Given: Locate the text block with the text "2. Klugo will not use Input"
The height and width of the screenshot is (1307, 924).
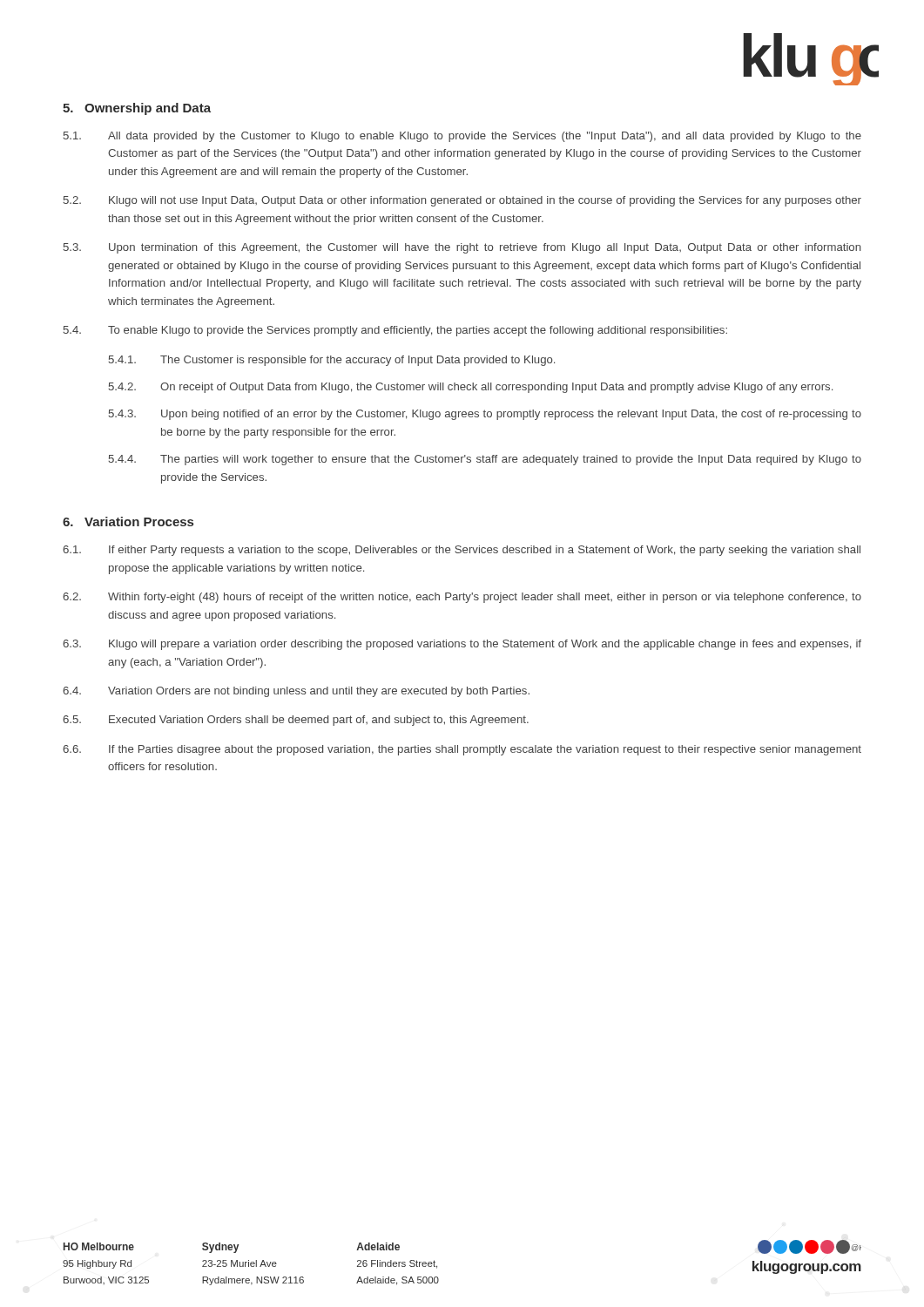Looking at the screenshot, I should (x=462, y=210).
